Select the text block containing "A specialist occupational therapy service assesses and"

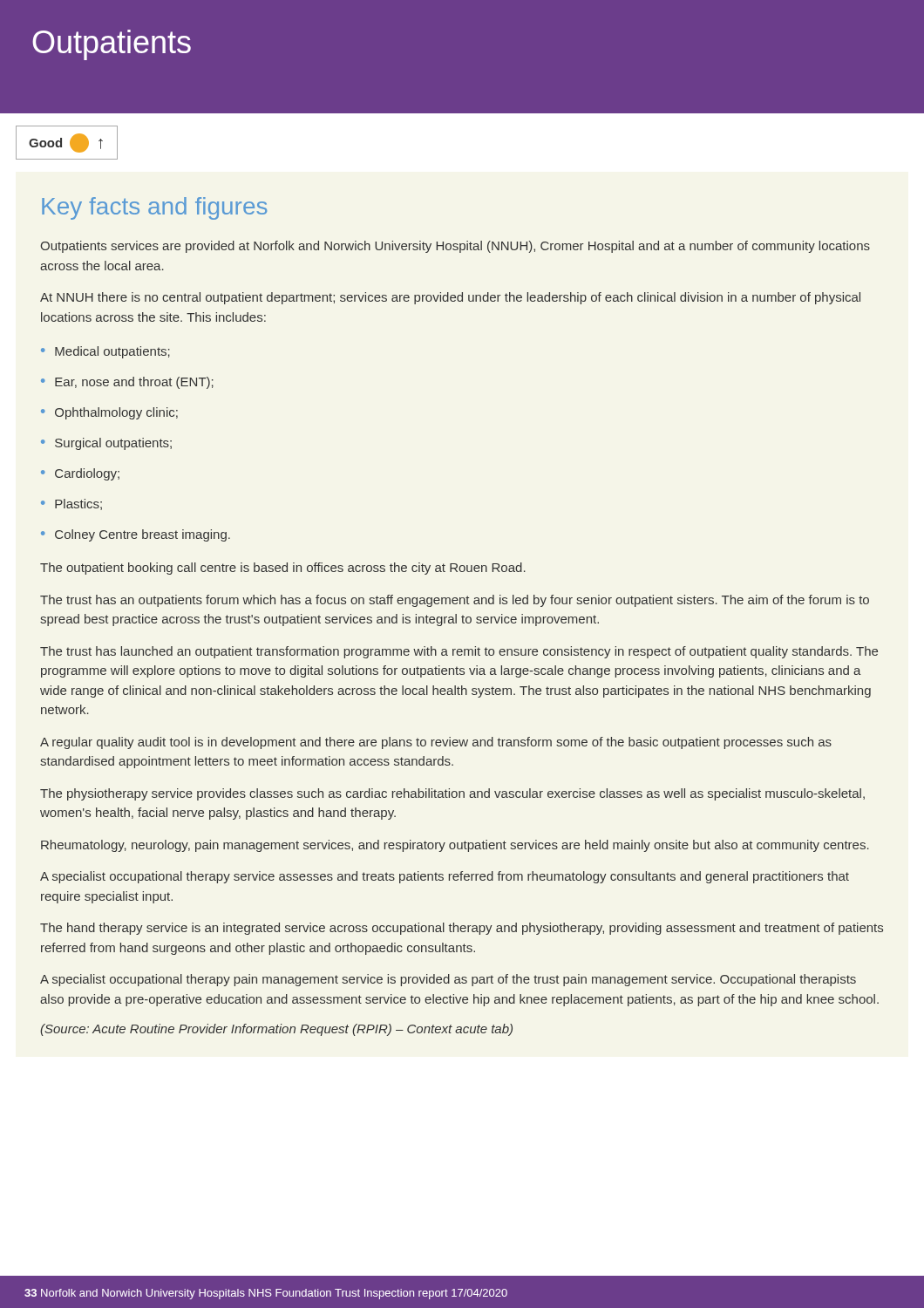(445, 886)
